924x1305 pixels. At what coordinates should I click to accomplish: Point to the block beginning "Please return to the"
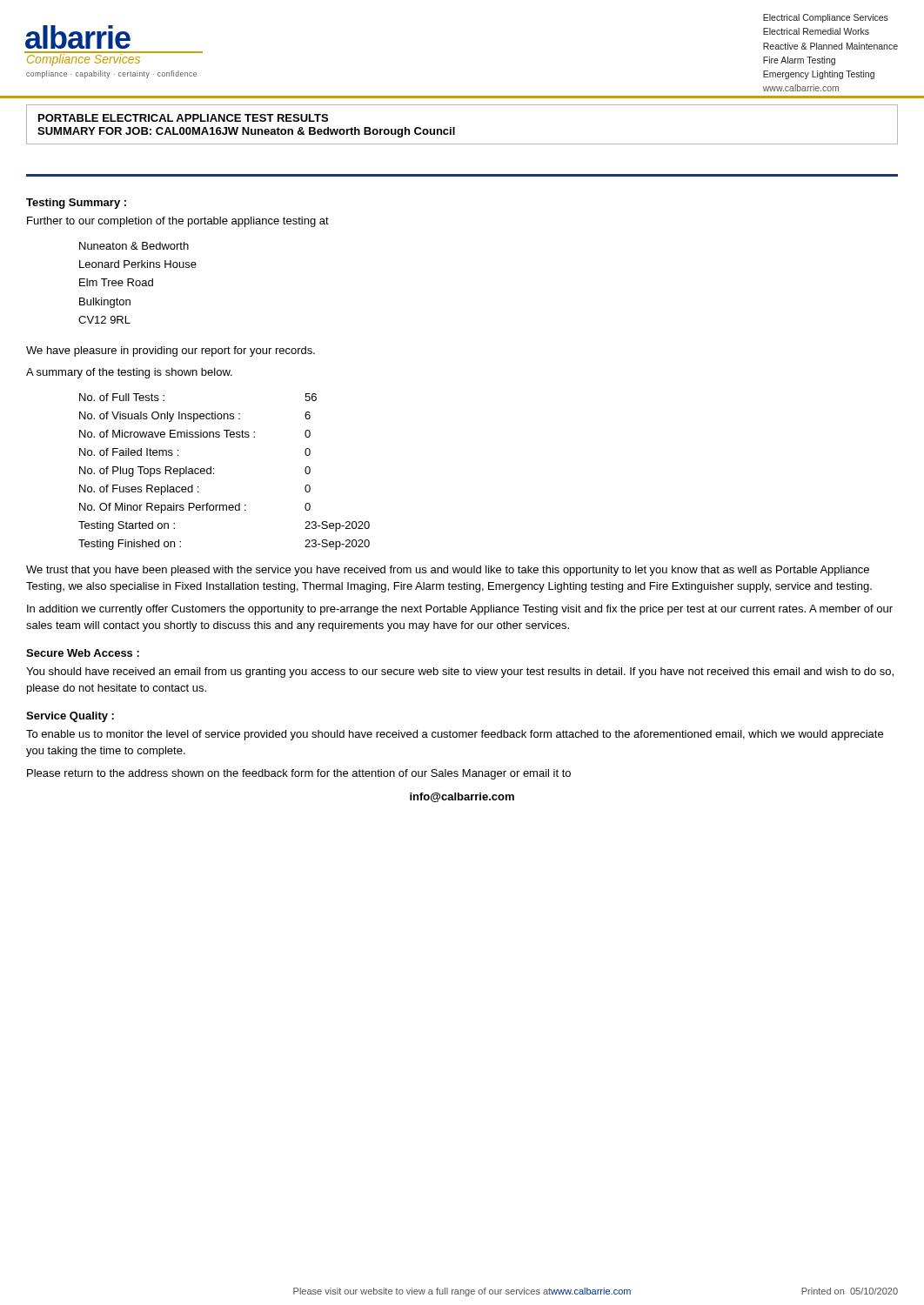[x=299, y=773]
